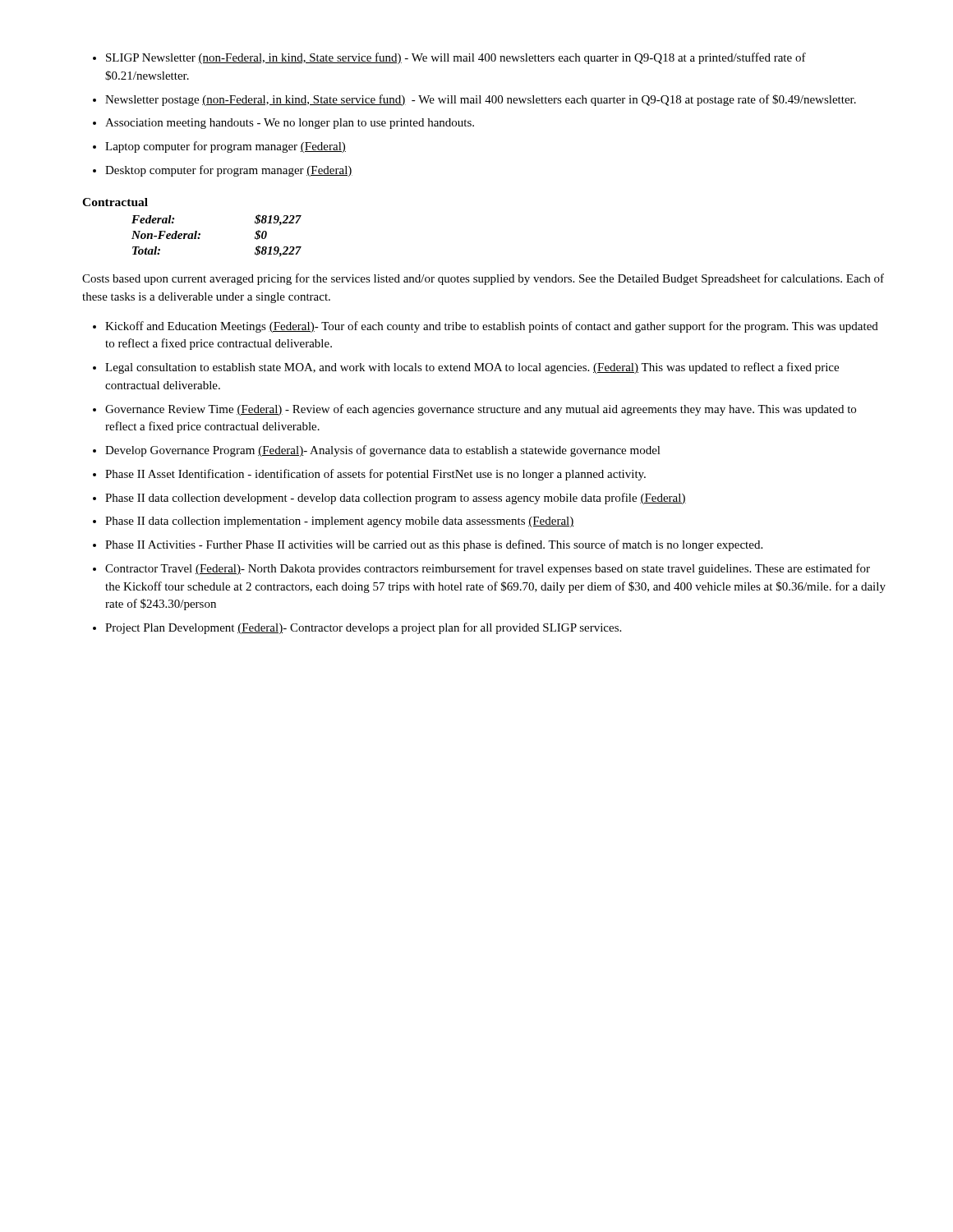Where is the passage that starts "Kickoff and Education Meetings"?
The height and width of the screenshot is (1232, 953).
point(496,335)
